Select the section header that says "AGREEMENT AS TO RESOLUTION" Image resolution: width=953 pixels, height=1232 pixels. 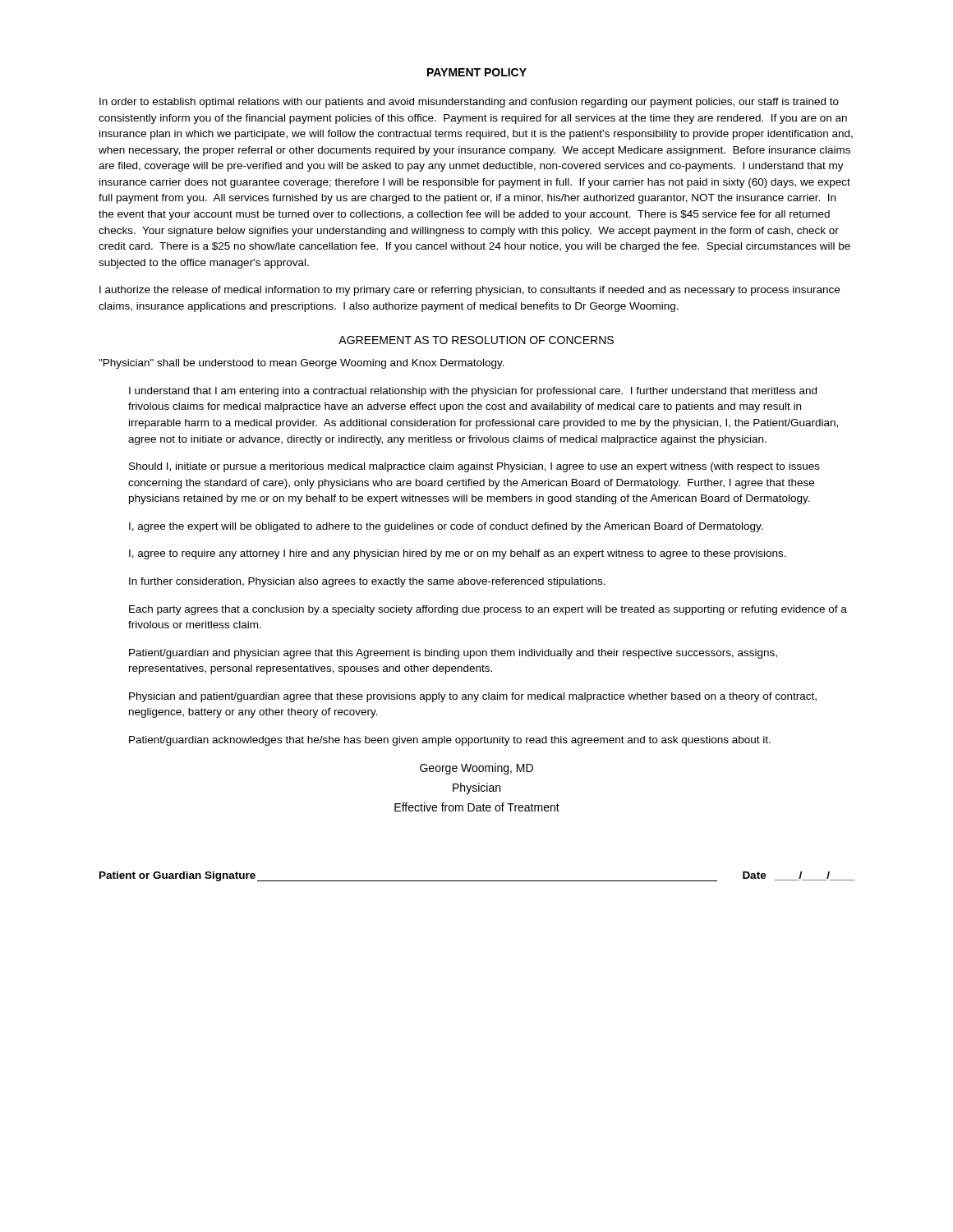click(476, 340)
